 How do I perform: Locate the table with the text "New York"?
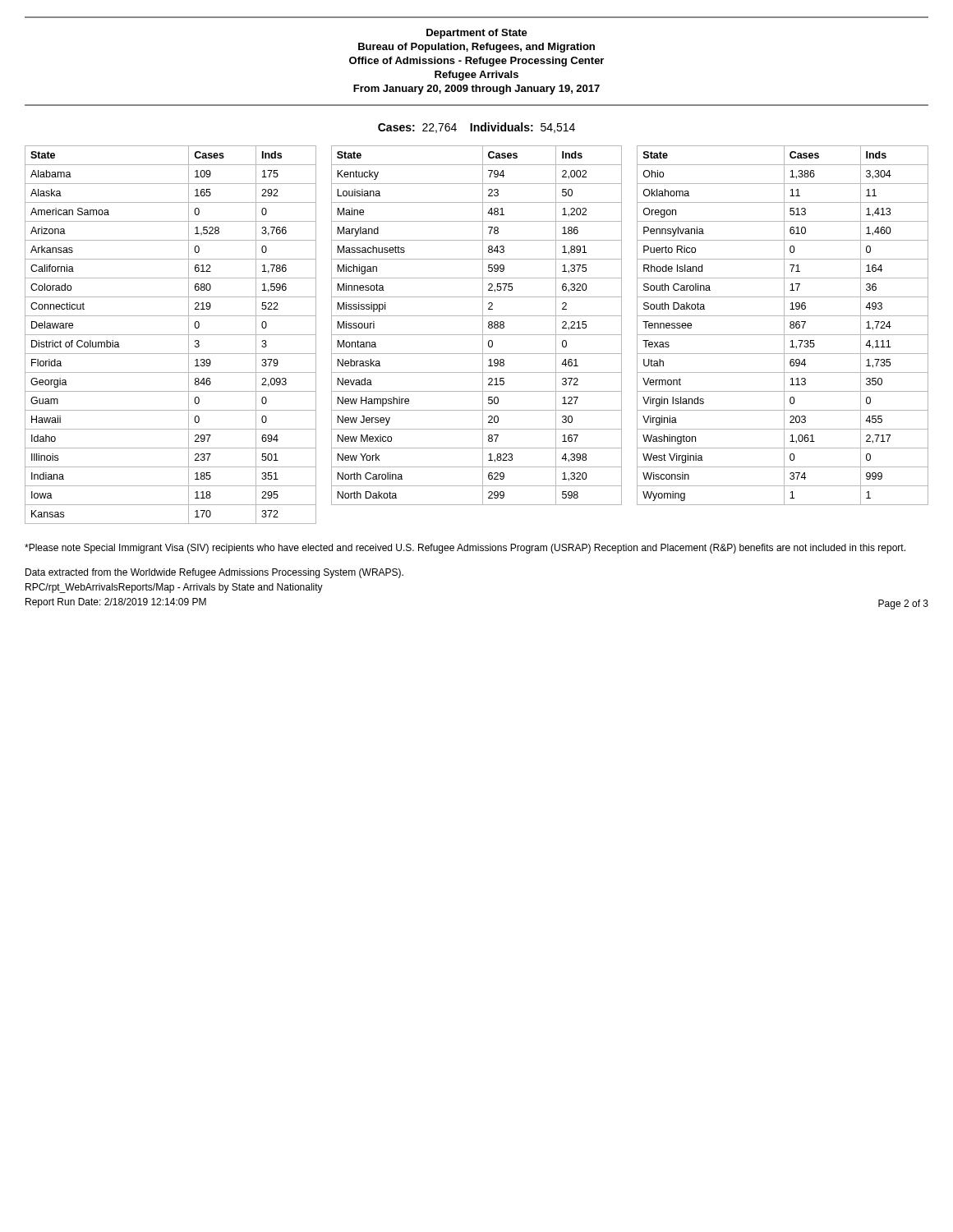point(476,335)
